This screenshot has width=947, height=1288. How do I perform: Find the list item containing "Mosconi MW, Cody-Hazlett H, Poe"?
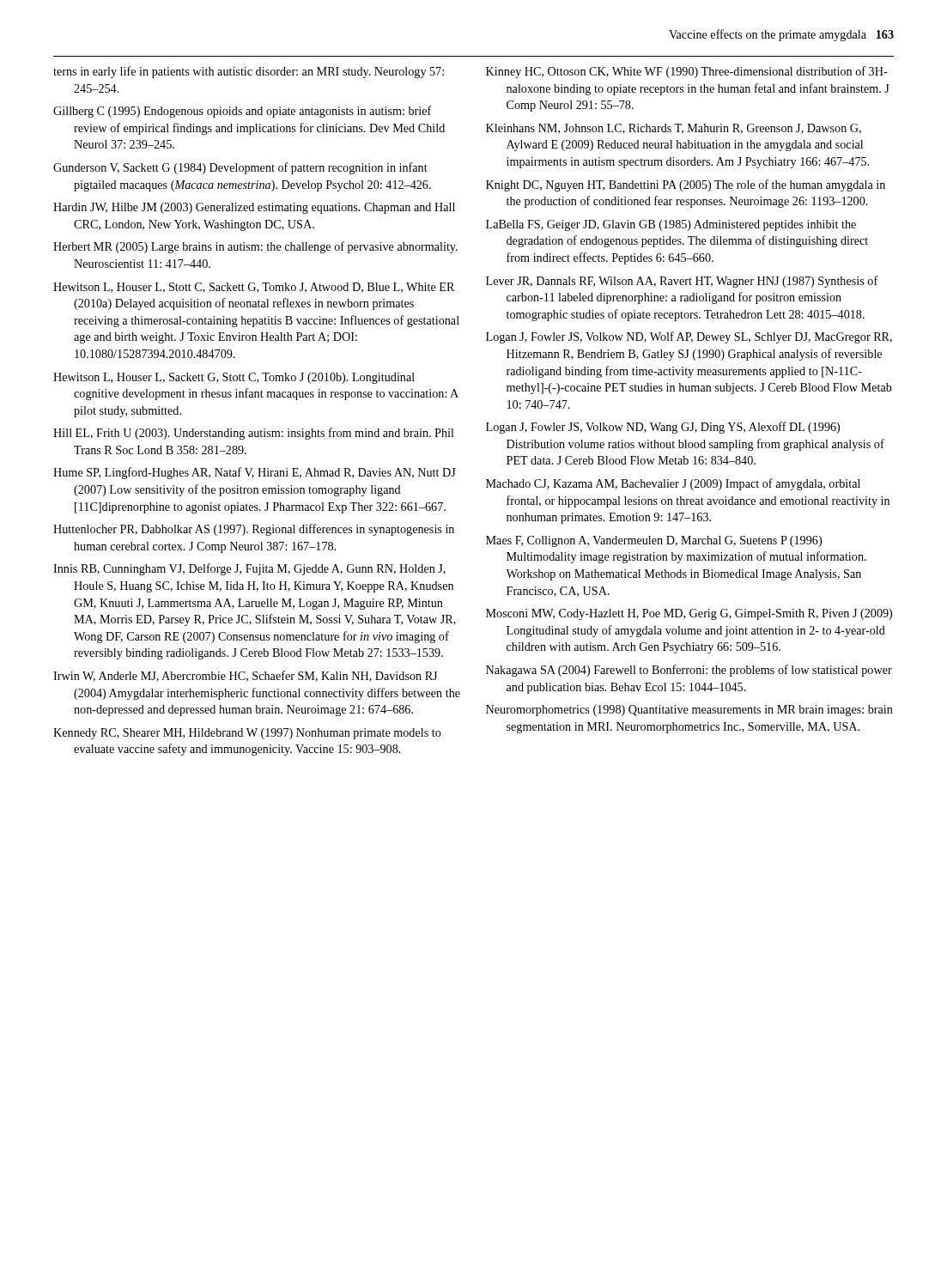pos(689,630)
